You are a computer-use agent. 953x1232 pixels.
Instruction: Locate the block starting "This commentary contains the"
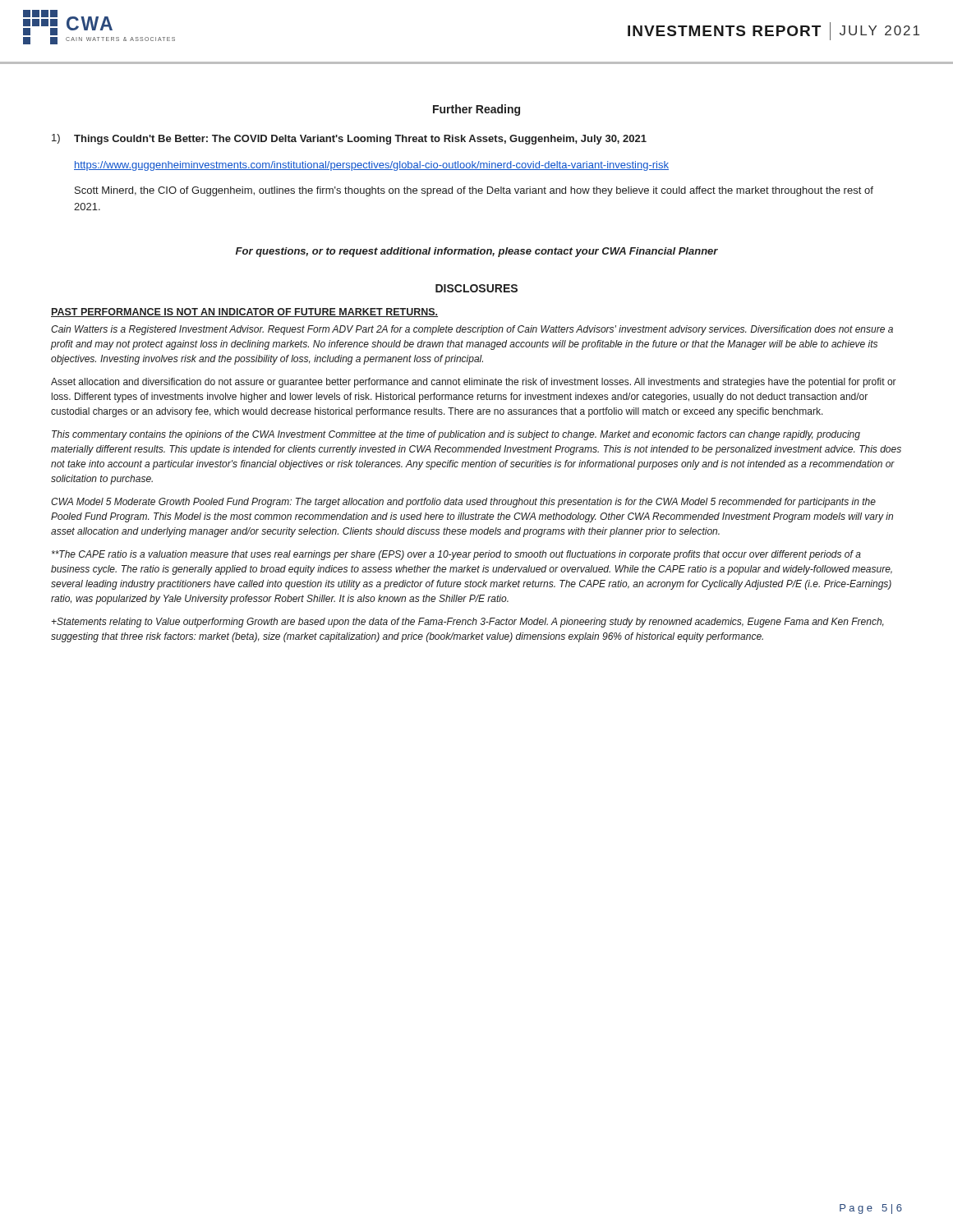click(476, 457)
